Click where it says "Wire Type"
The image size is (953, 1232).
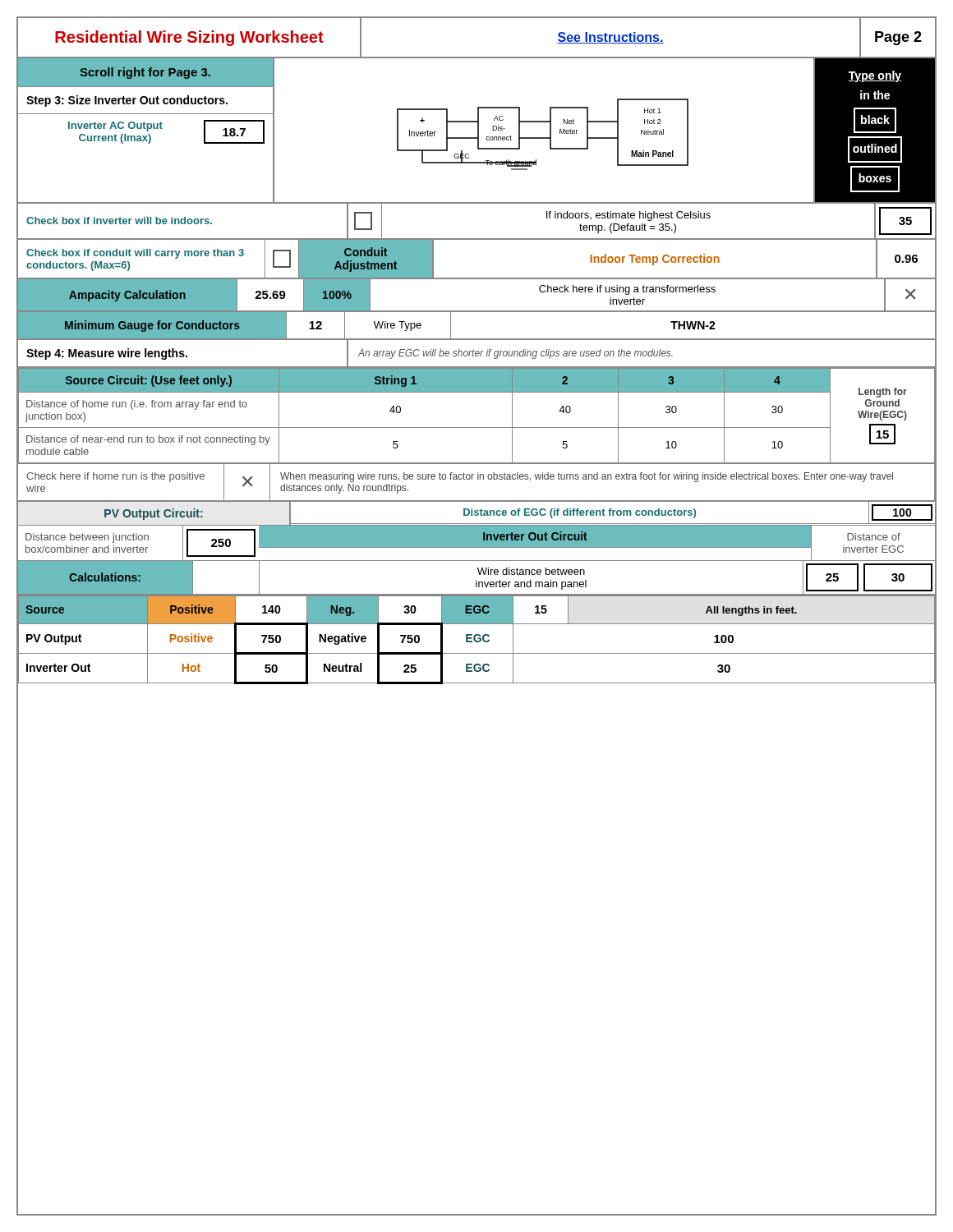pos(398,325)
